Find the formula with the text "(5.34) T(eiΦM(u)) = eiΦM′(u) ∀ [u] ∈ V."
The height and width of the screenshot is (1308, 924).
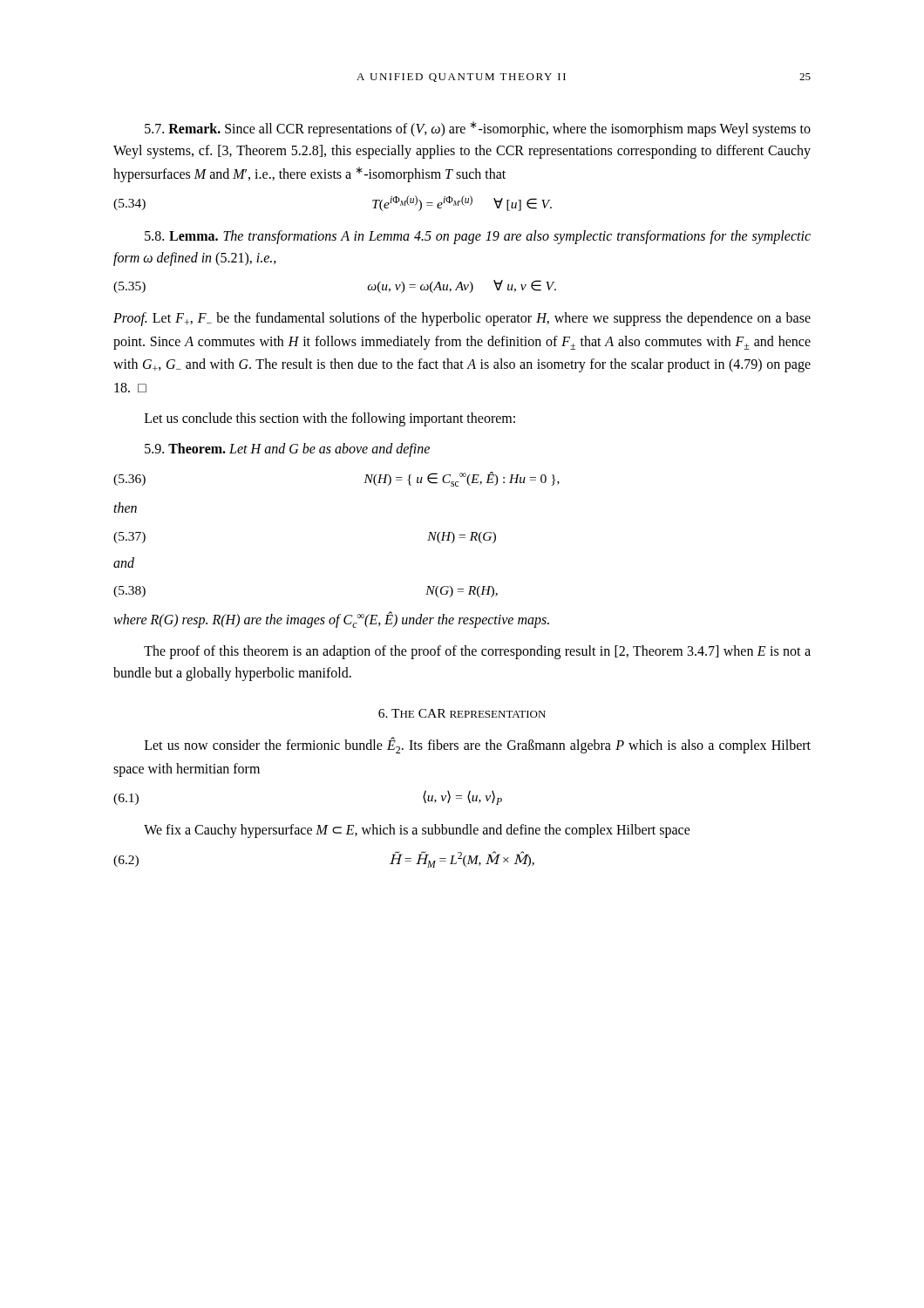tap(423, 203)
